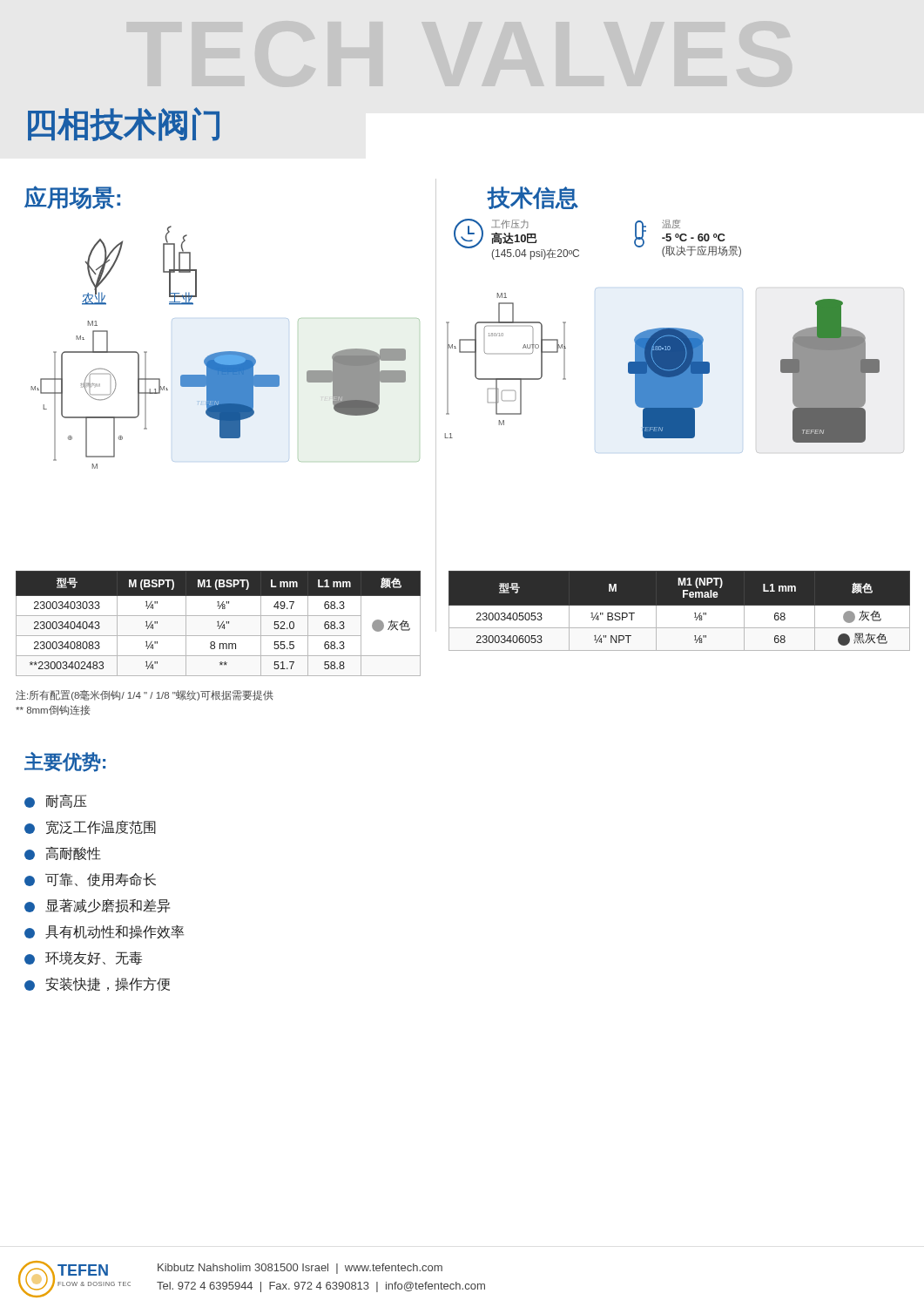Find the illustration

[x=139, y=266]
